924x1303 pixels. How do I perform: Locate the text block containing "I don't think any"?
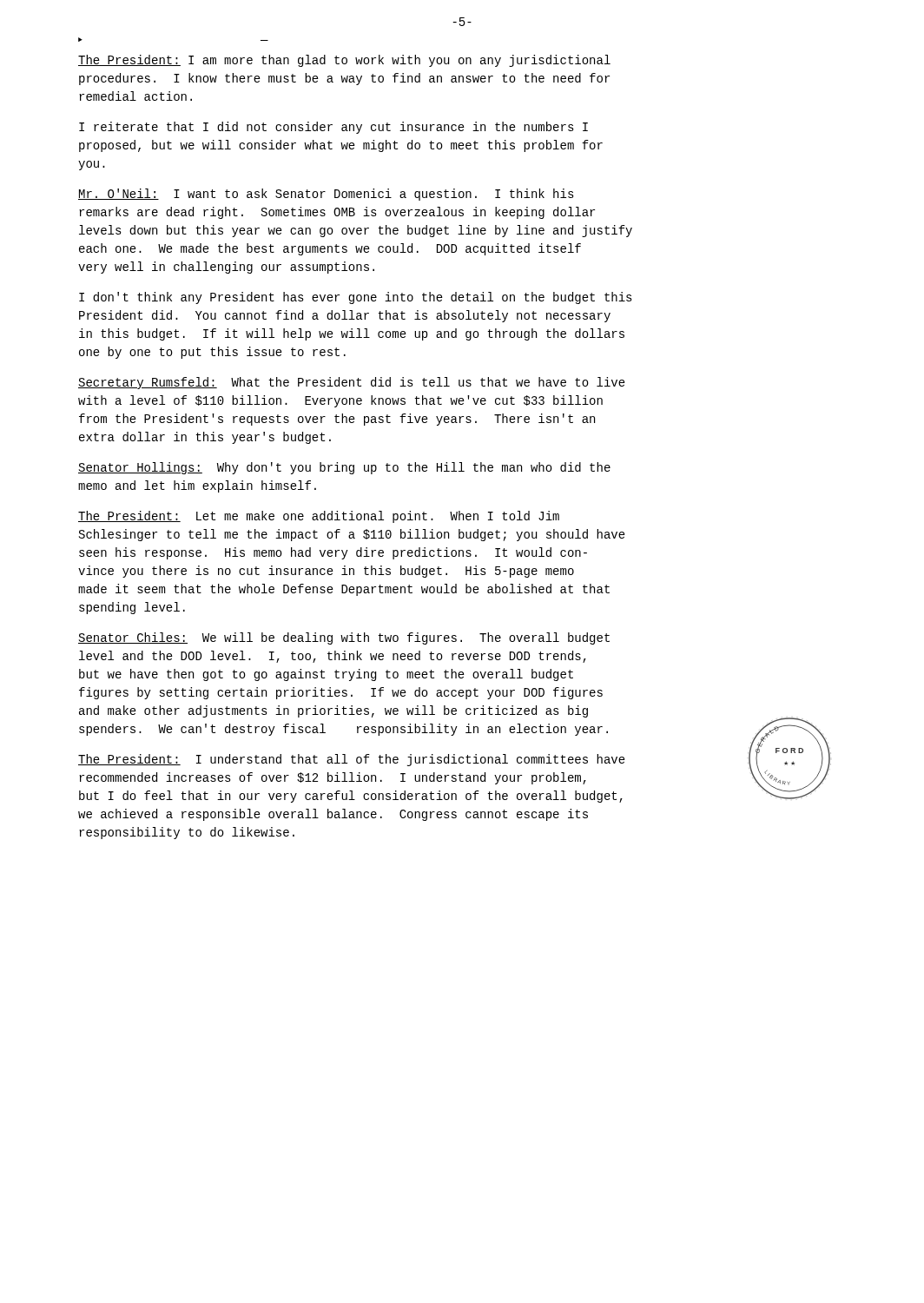(x=355, y=325)
